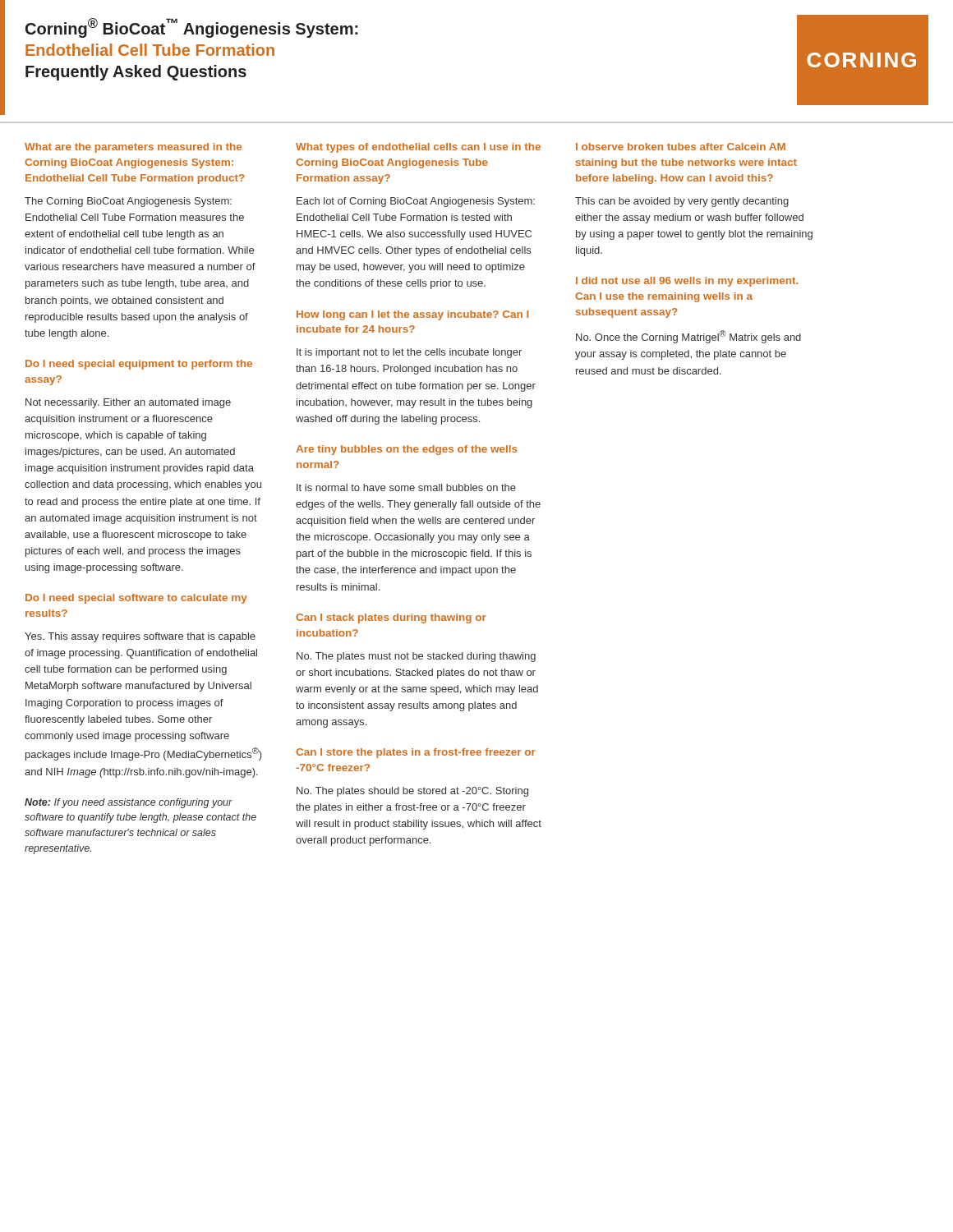Locate the block of text that opens with "It is important not to let the cells"
953x1232 pixels.
point(416,385)
